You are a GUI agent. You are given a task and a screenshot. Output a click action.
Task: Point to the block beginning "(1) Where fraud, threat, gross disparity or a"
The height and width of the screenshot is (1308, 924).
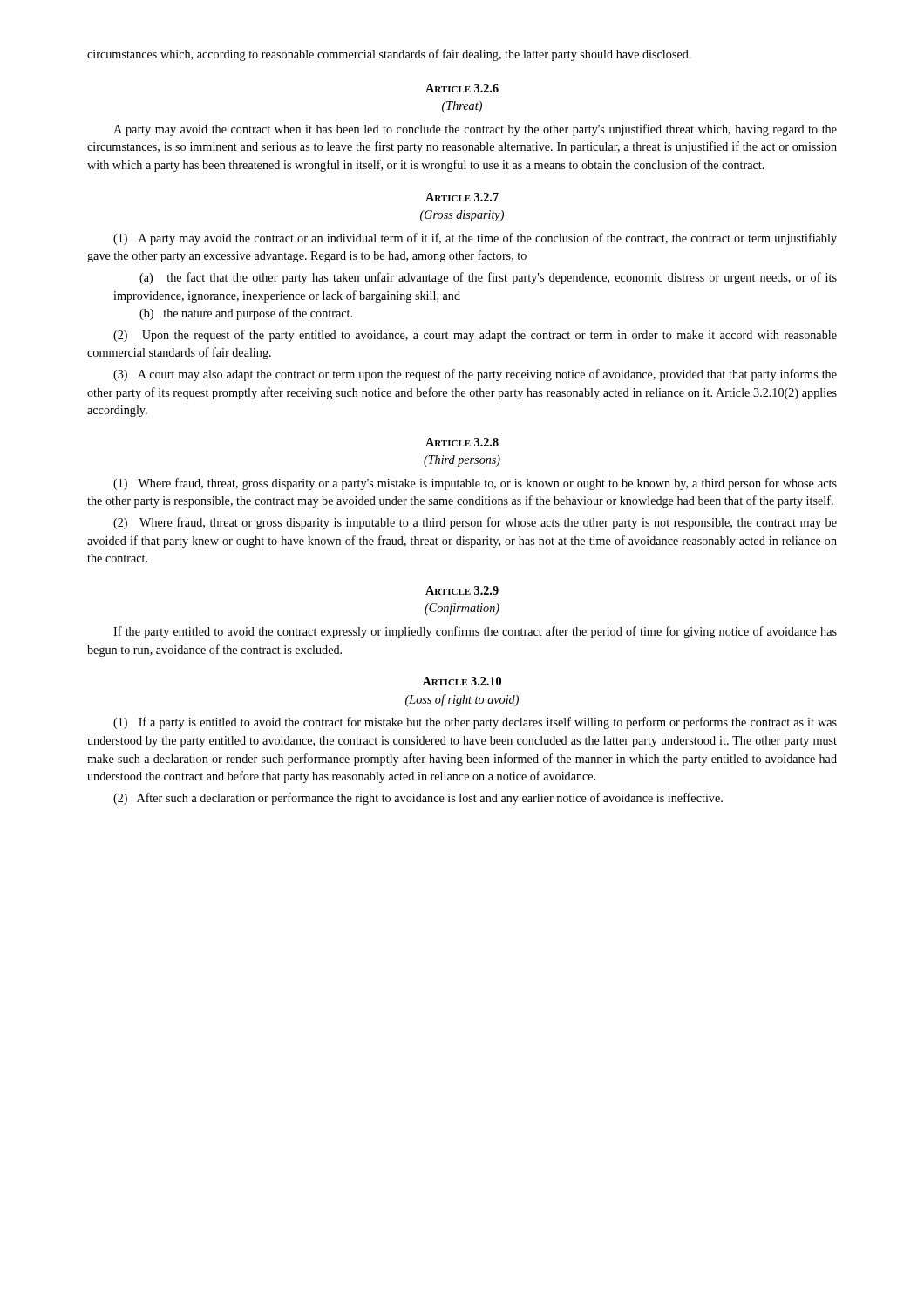point(462,492)
